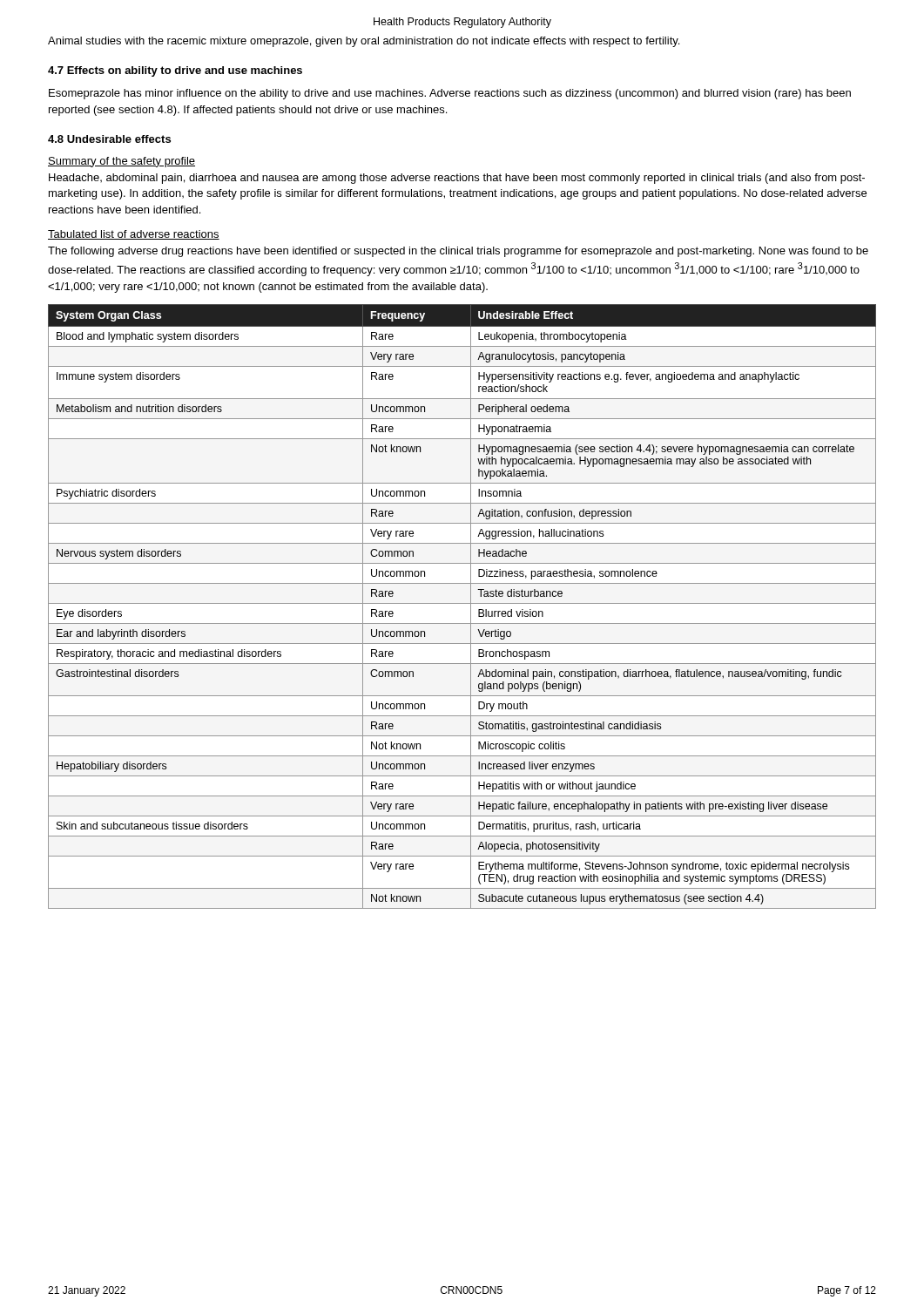Screen dimensions: 1307x924
Task: Locate the text block containing "Esomeprazole has minor influence on the ability to"
Action: (450, 101)
